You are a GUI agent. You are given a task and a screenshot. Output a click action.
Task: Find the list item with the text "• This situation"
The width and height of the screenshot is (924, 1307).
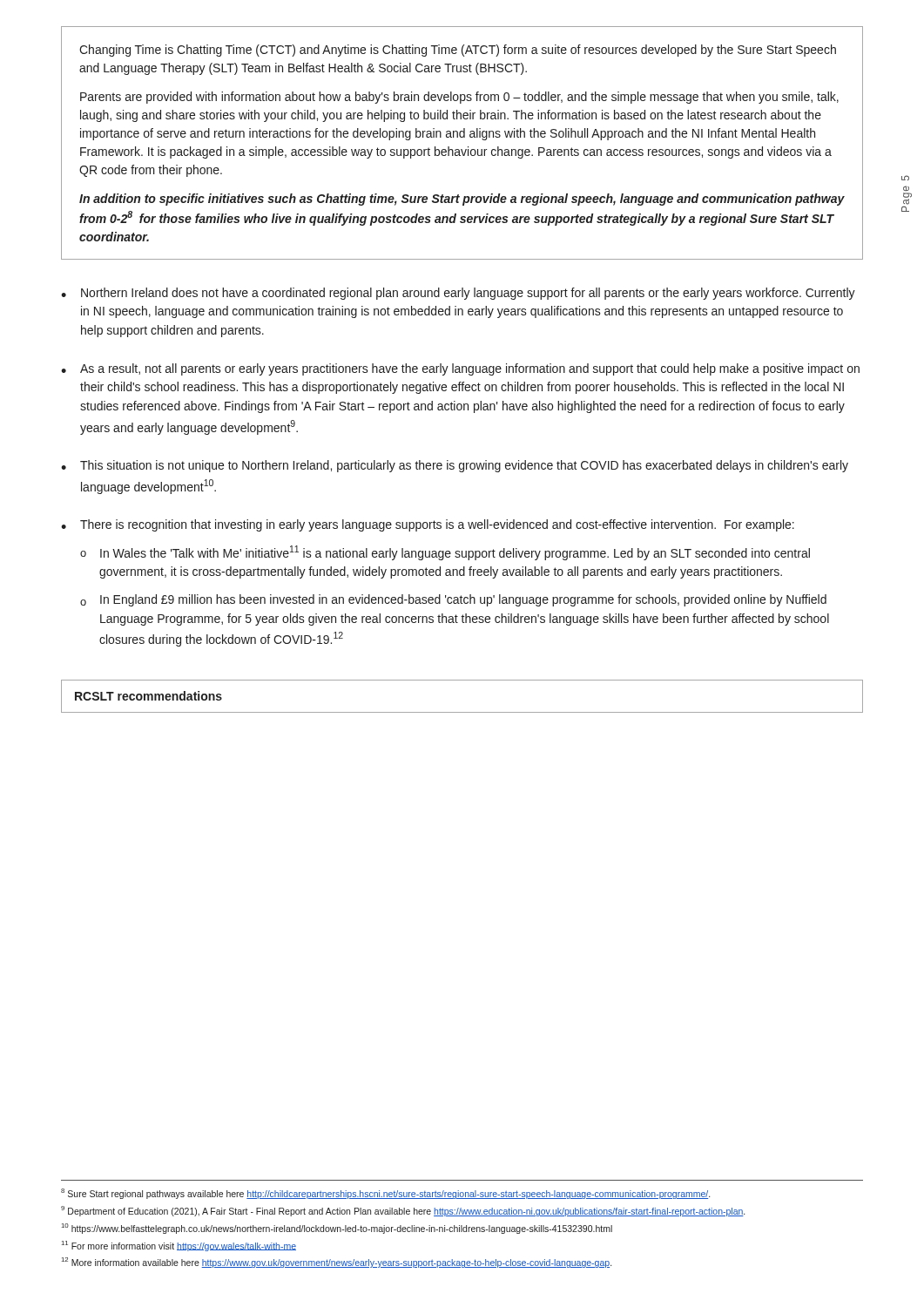[x=462, y=477]
